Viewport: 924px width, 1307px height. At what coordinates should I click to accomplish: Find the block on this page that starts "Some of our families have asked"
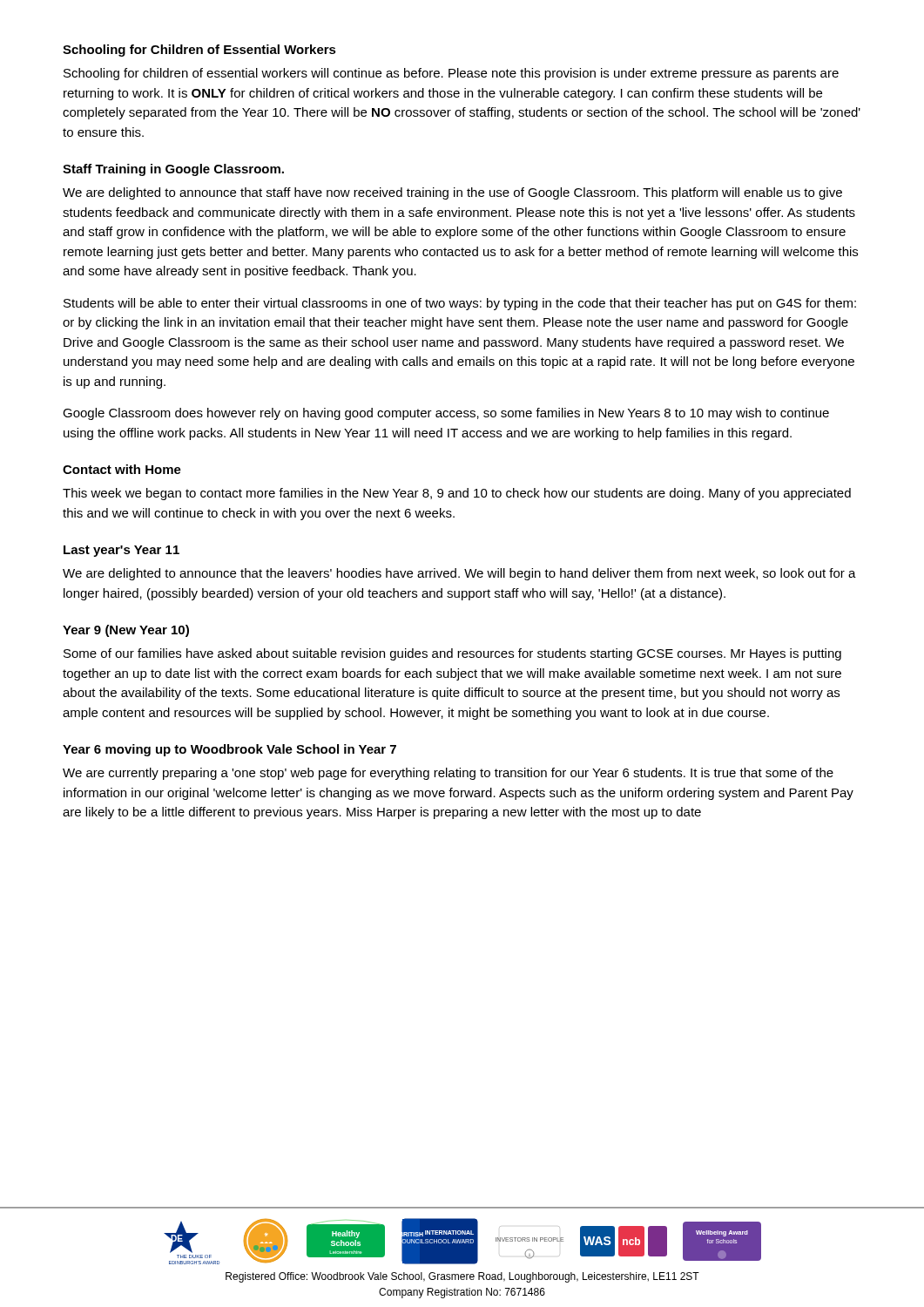tap(452, 682)
